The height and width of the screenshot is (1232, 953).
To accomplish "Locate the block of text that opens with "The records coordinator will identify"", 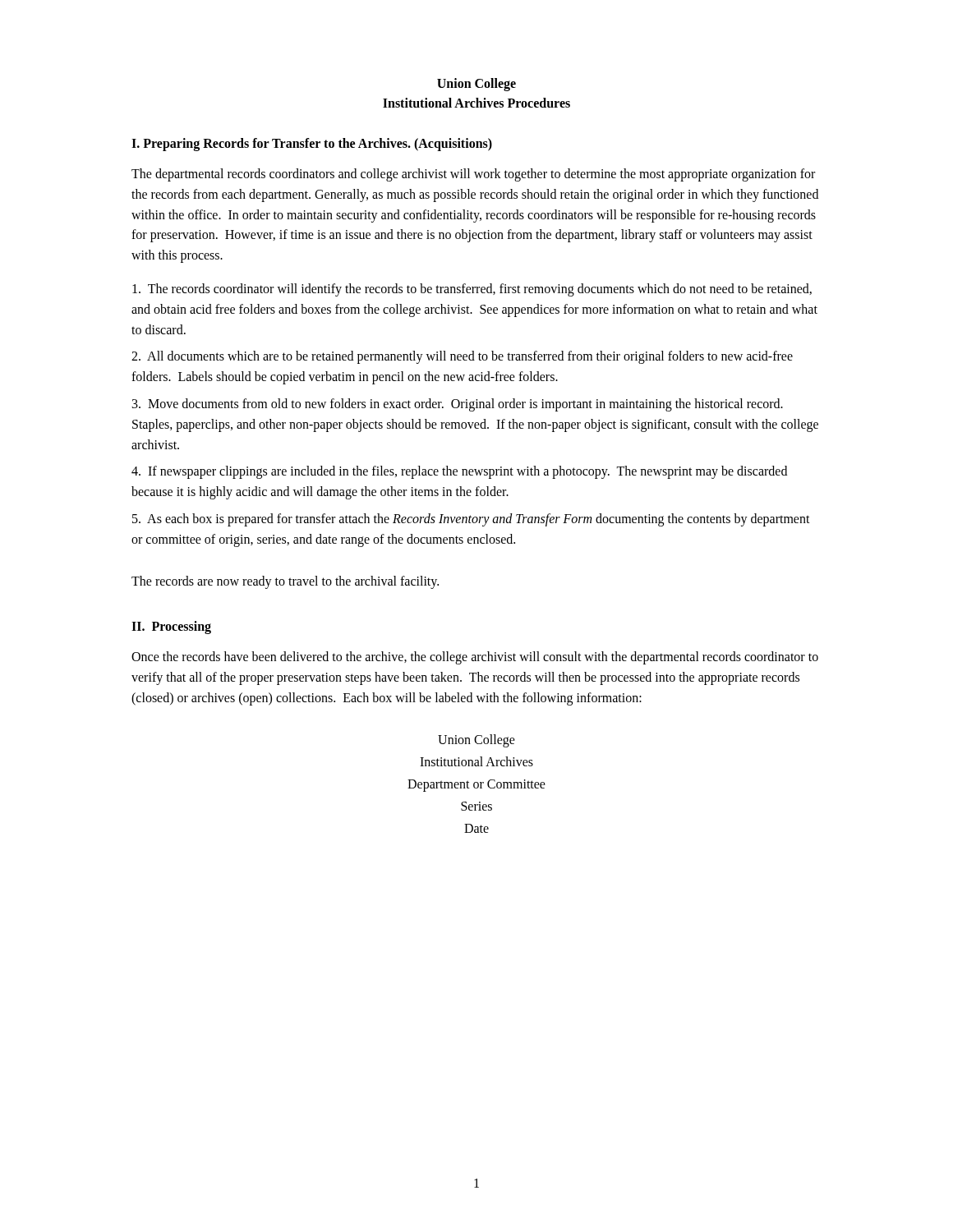I will pos(474,309).
